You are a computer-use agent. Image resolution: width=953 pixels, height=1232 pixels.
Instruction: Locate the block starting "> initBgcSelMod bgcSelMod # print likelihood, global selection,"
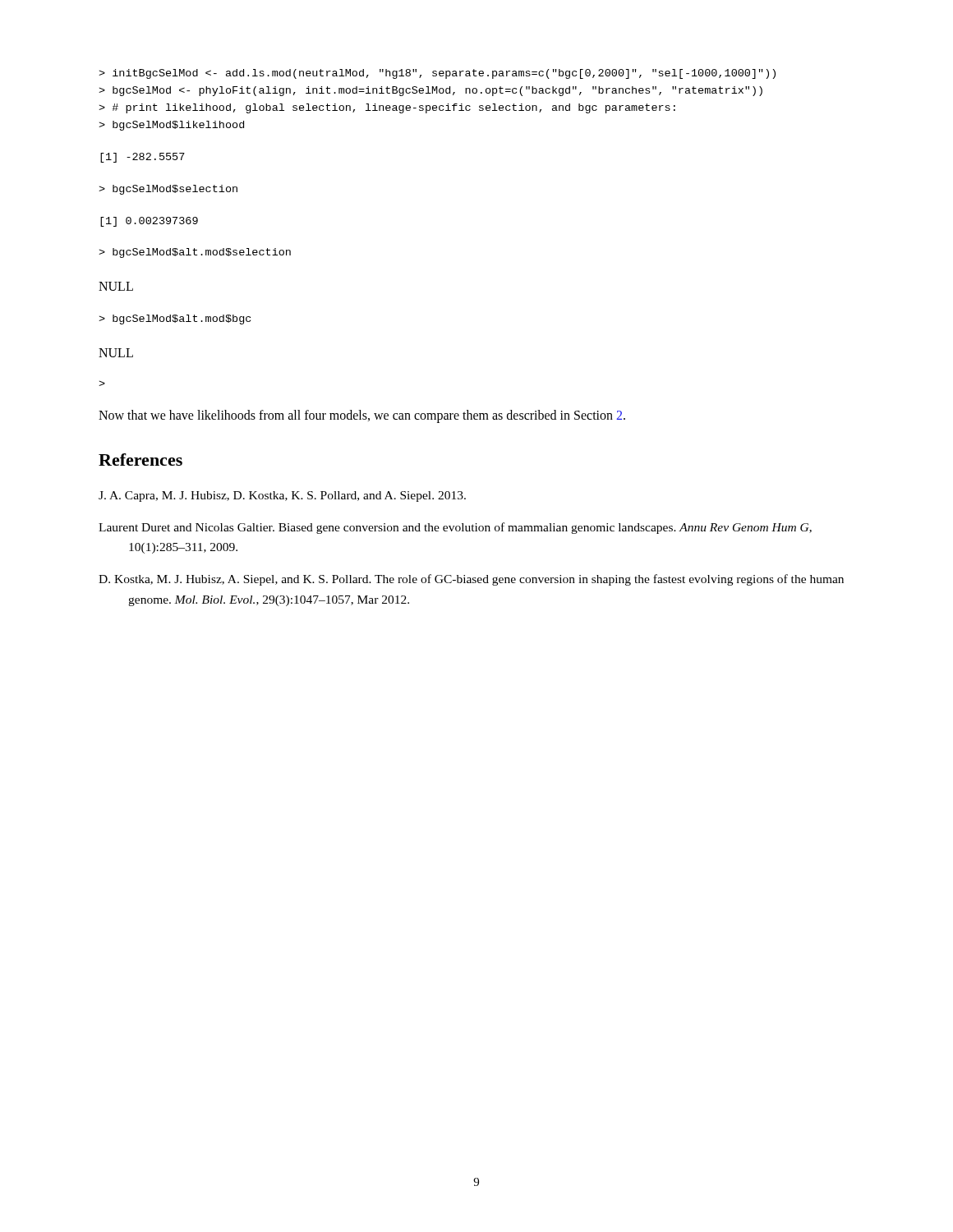click(x=437, y=74)
